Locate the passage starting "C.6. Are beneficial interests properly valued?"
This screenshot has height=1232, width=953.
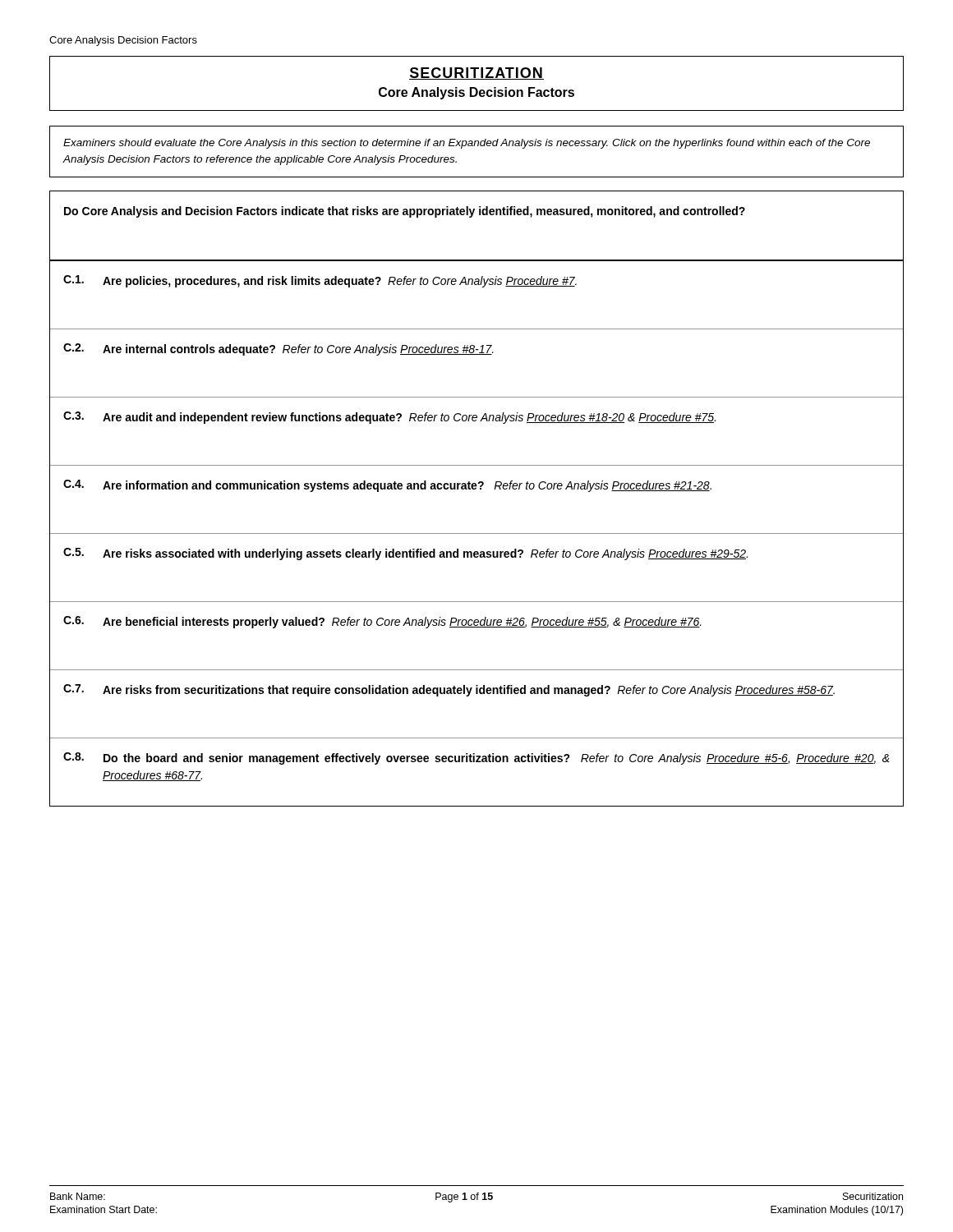476,622
